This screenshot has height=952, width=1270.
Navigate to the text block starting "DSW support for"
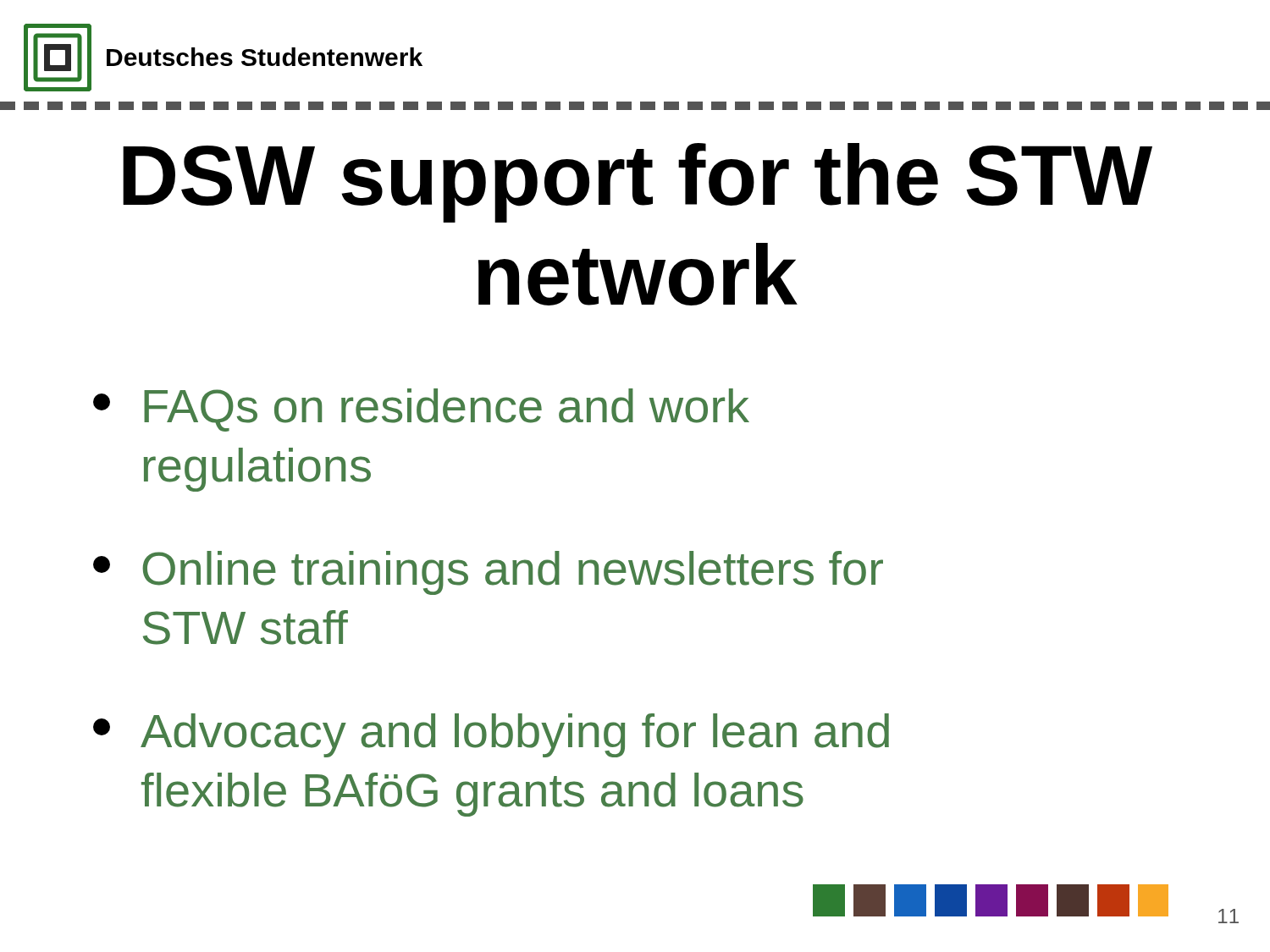click(635, 225)
